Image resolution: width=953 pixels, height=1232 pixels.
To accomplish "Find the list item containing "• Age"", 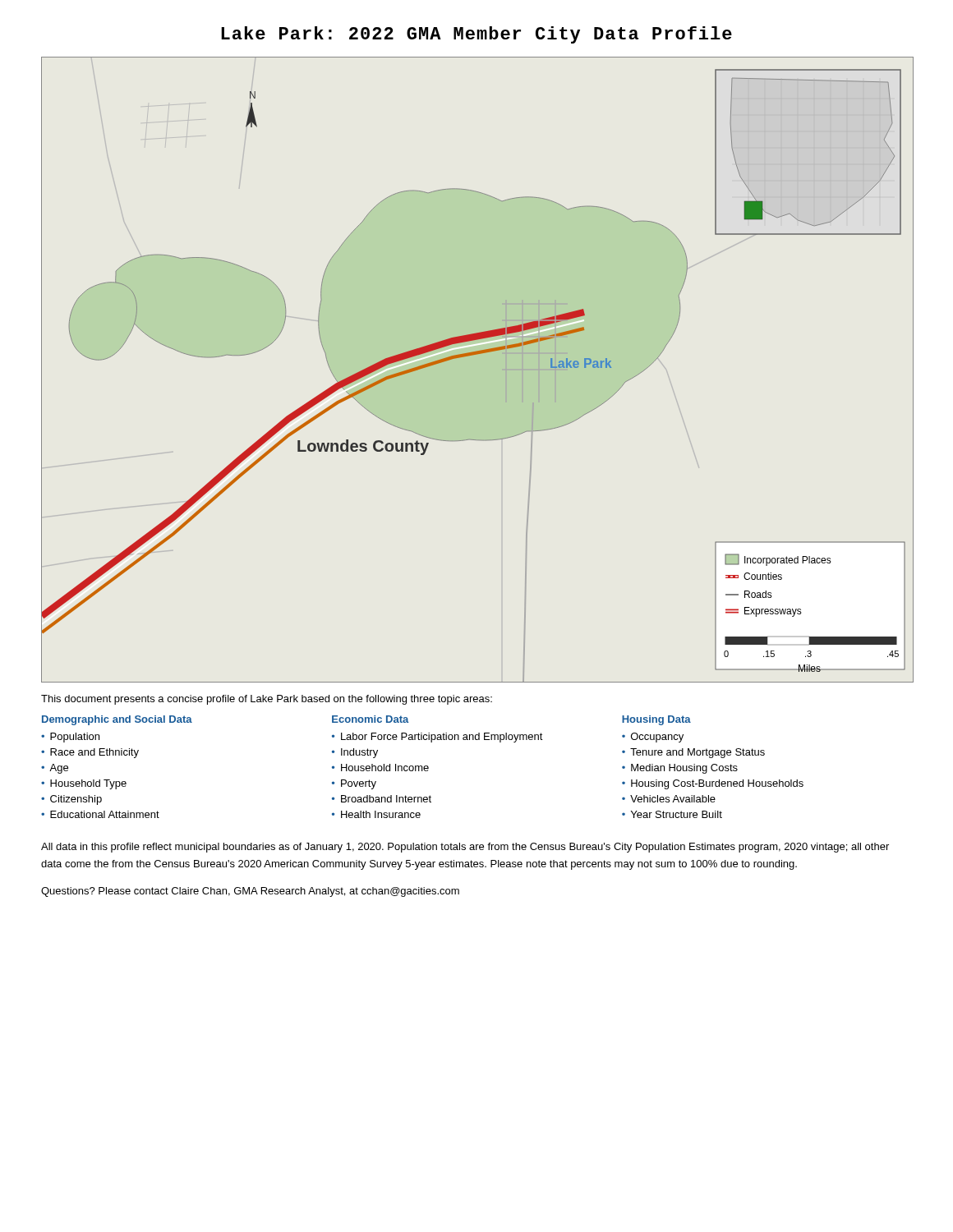I will pyautogui.click(x=55, y=768).
